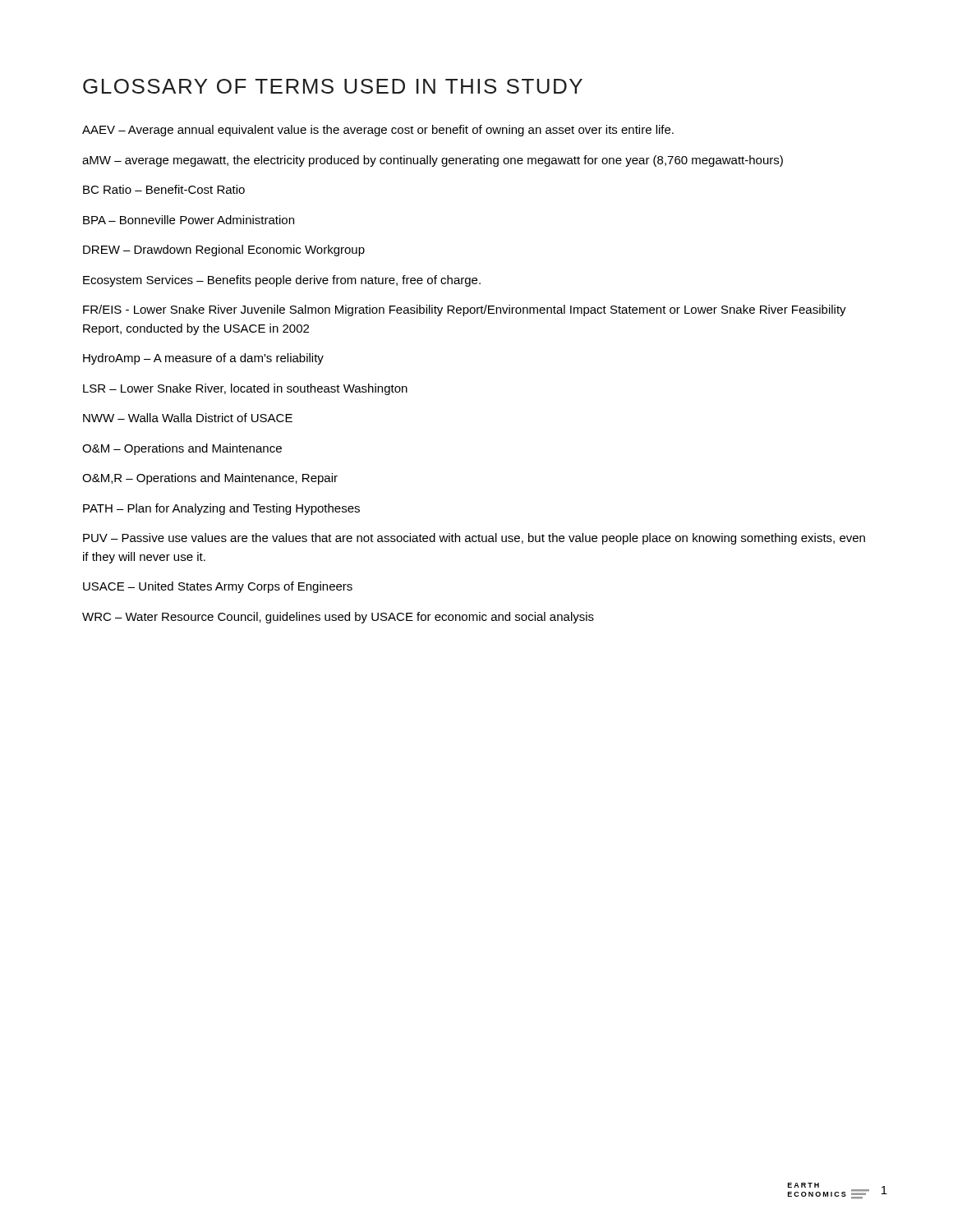
Task: Point to the block beginning "LSR – Lower"
Action: coord(245,388)
